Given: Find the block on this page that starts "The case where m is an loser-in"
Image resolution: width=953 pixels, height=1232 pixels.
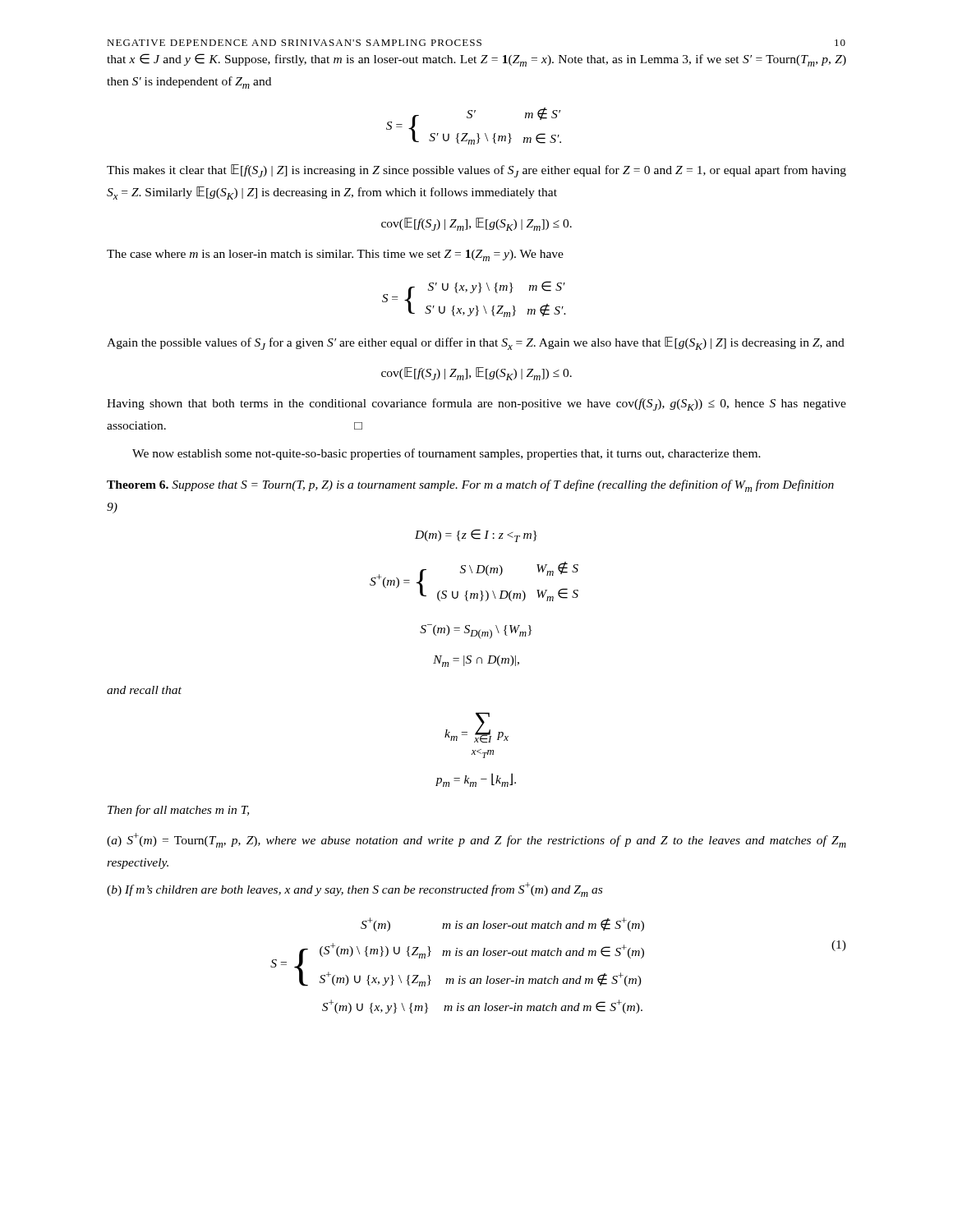Looking at the screenshot, I should coord(335,255).
